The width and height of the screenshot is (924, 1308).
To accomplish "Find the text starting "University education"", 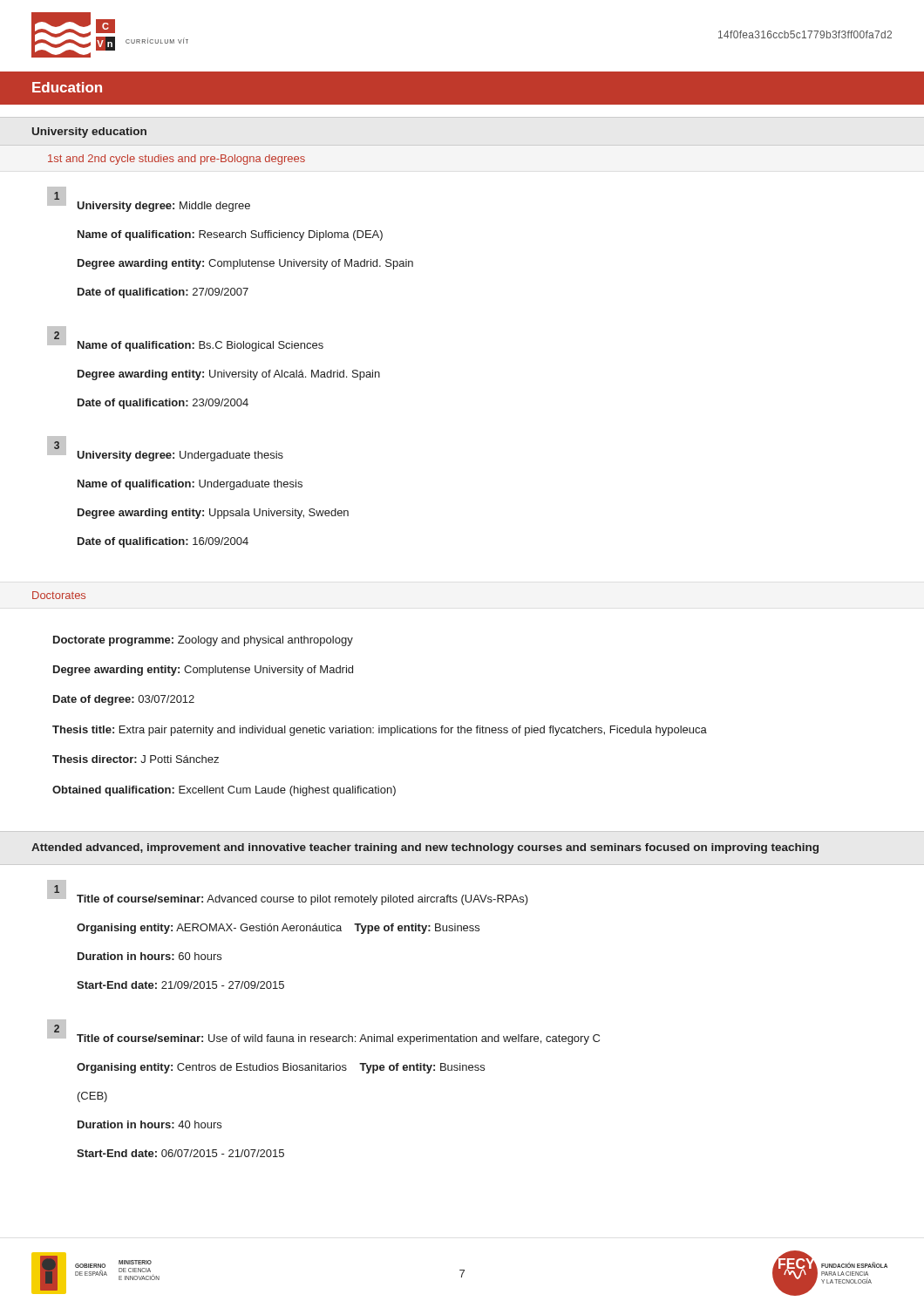I will pyautogui.click(x=89, y=131).
